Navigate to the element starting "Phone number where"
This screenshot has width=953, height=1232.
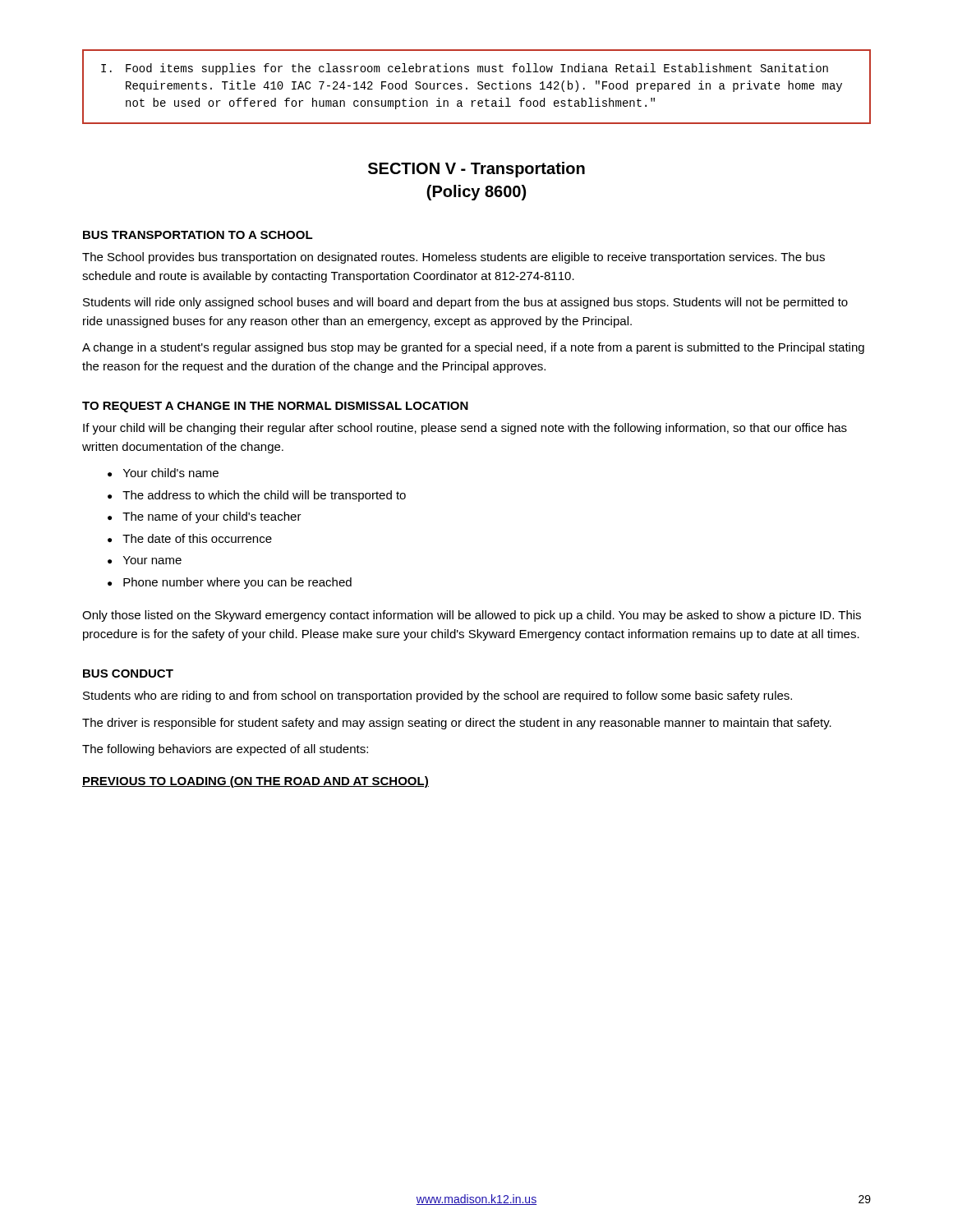[x=237, y=582]
